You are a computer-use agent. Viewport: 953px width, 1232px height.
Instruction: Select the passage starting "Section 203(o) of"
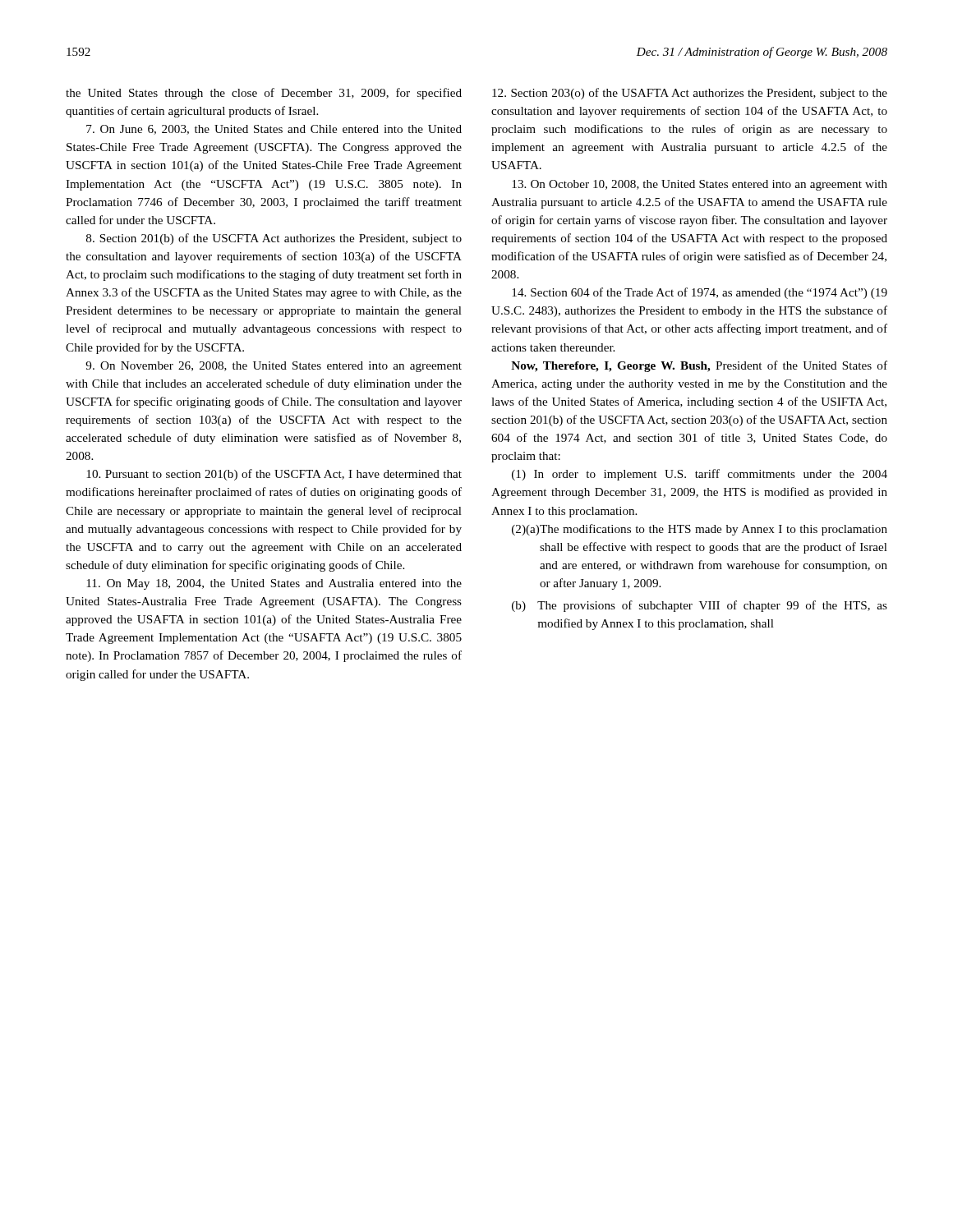690,94
